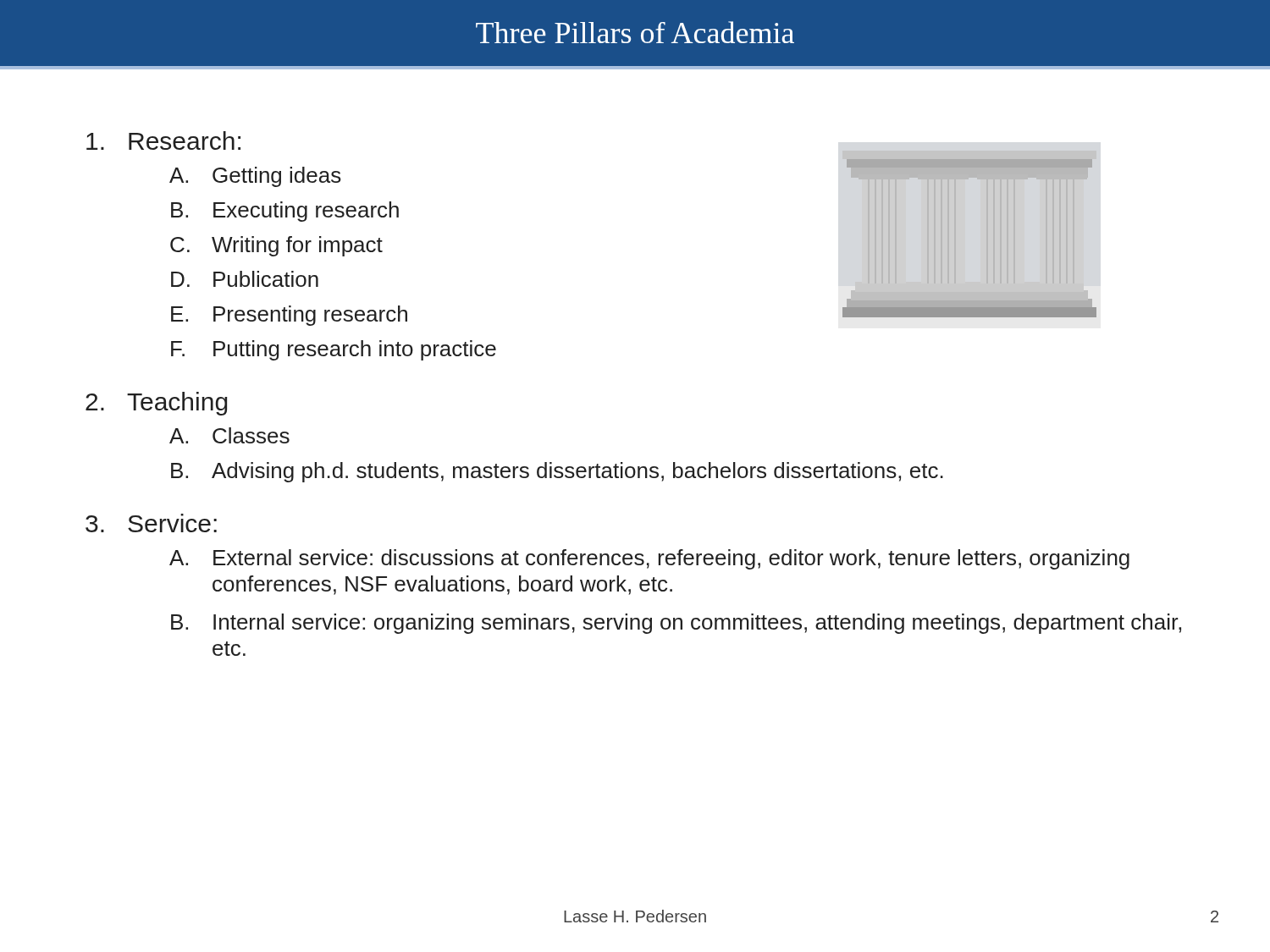Find the region starting "F.Putting research into"
The height and width of the screenshot is (952, 1270).
333,349
